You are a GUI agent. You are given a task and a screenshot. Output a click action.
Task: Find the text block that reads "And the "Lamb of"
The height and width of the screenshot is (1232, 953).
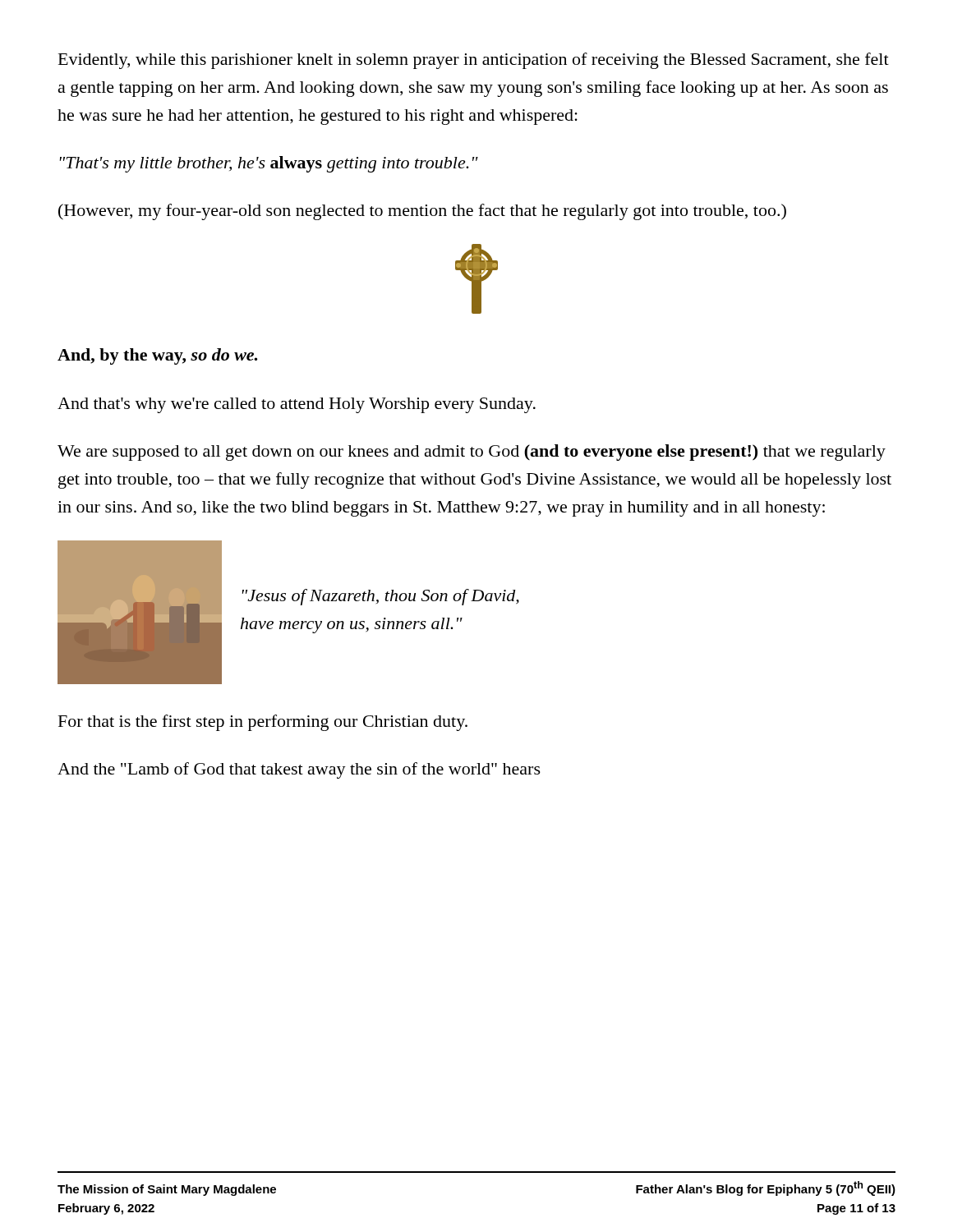point(299,768)
